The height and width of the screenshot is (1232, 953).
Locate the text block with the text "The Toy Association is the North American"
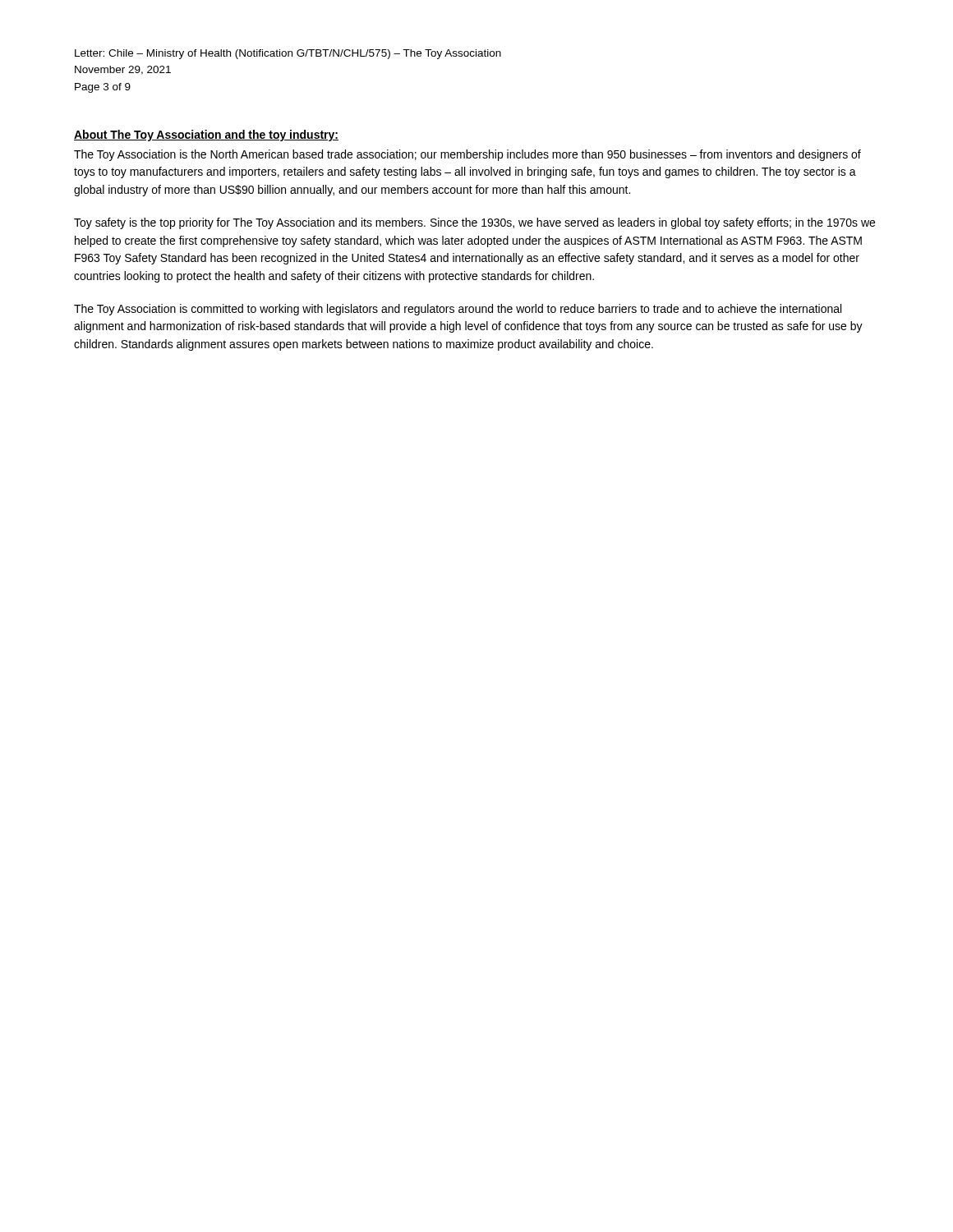click(467, 172)
